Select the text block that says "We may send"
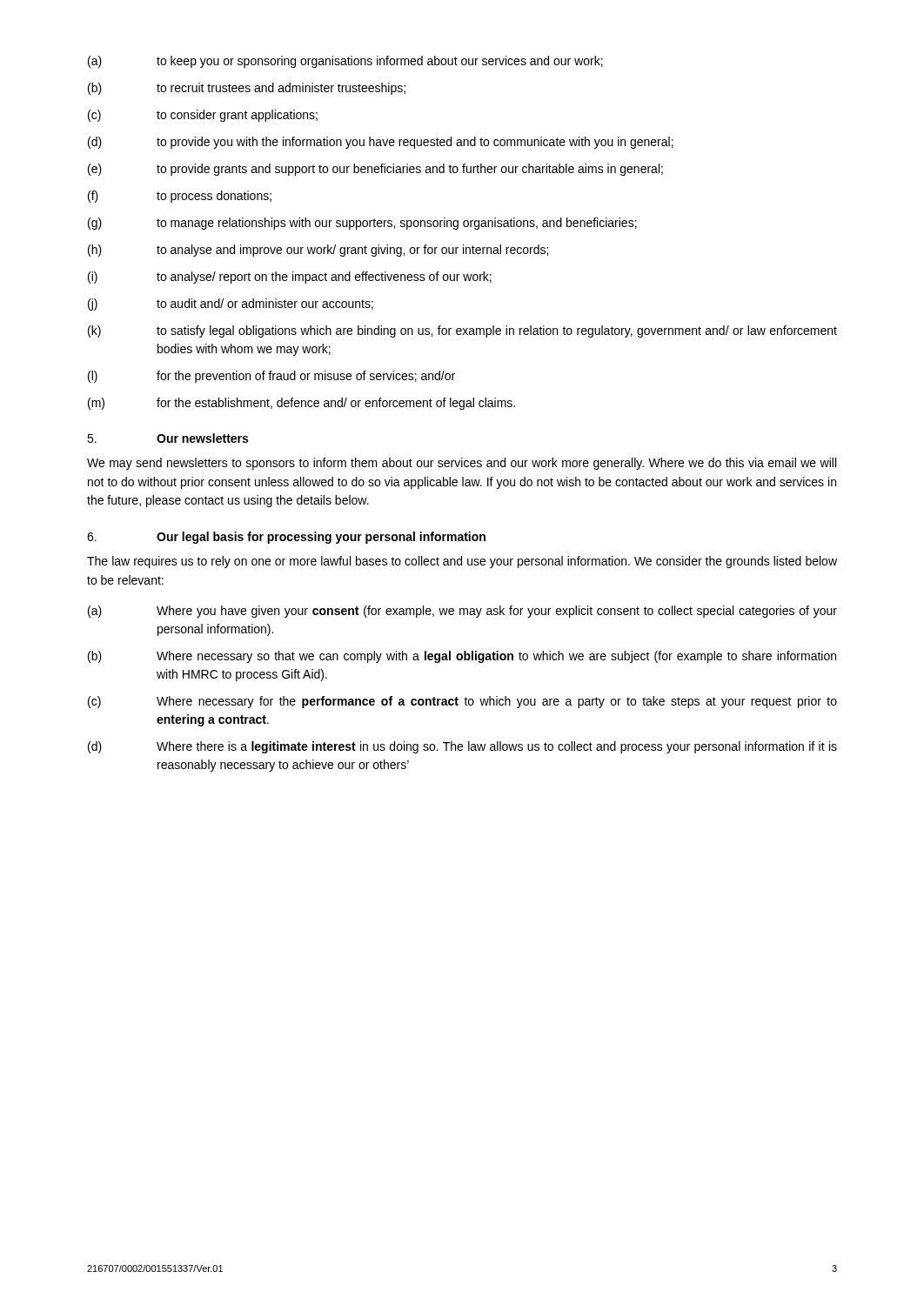This screenshot has height=1305, width=924. 462,482
